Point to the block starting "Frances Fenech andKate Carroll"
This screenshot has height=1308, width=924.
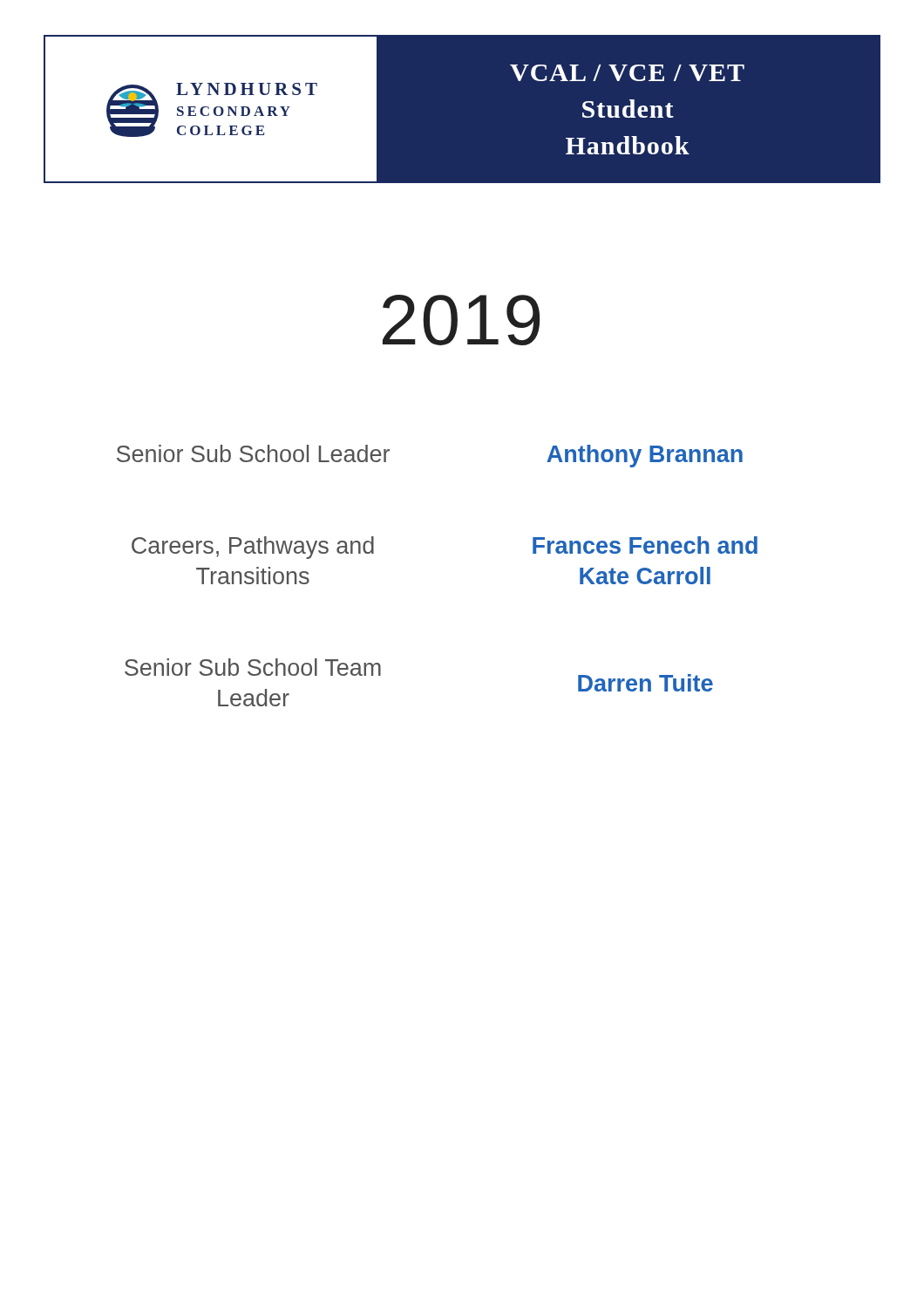tap(645, 561)
